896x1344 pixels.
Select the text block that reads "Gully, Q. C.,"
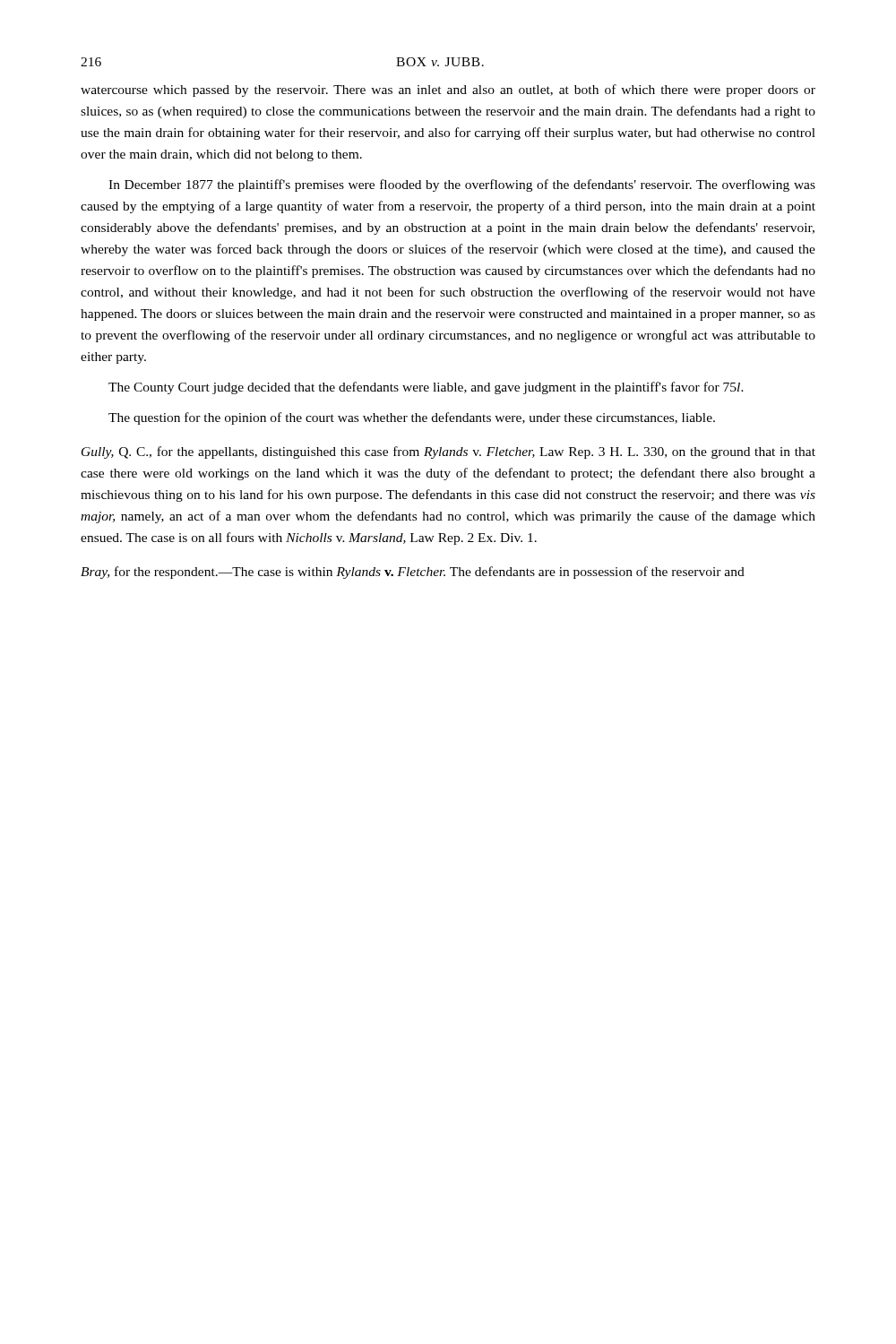coord(448,494)
